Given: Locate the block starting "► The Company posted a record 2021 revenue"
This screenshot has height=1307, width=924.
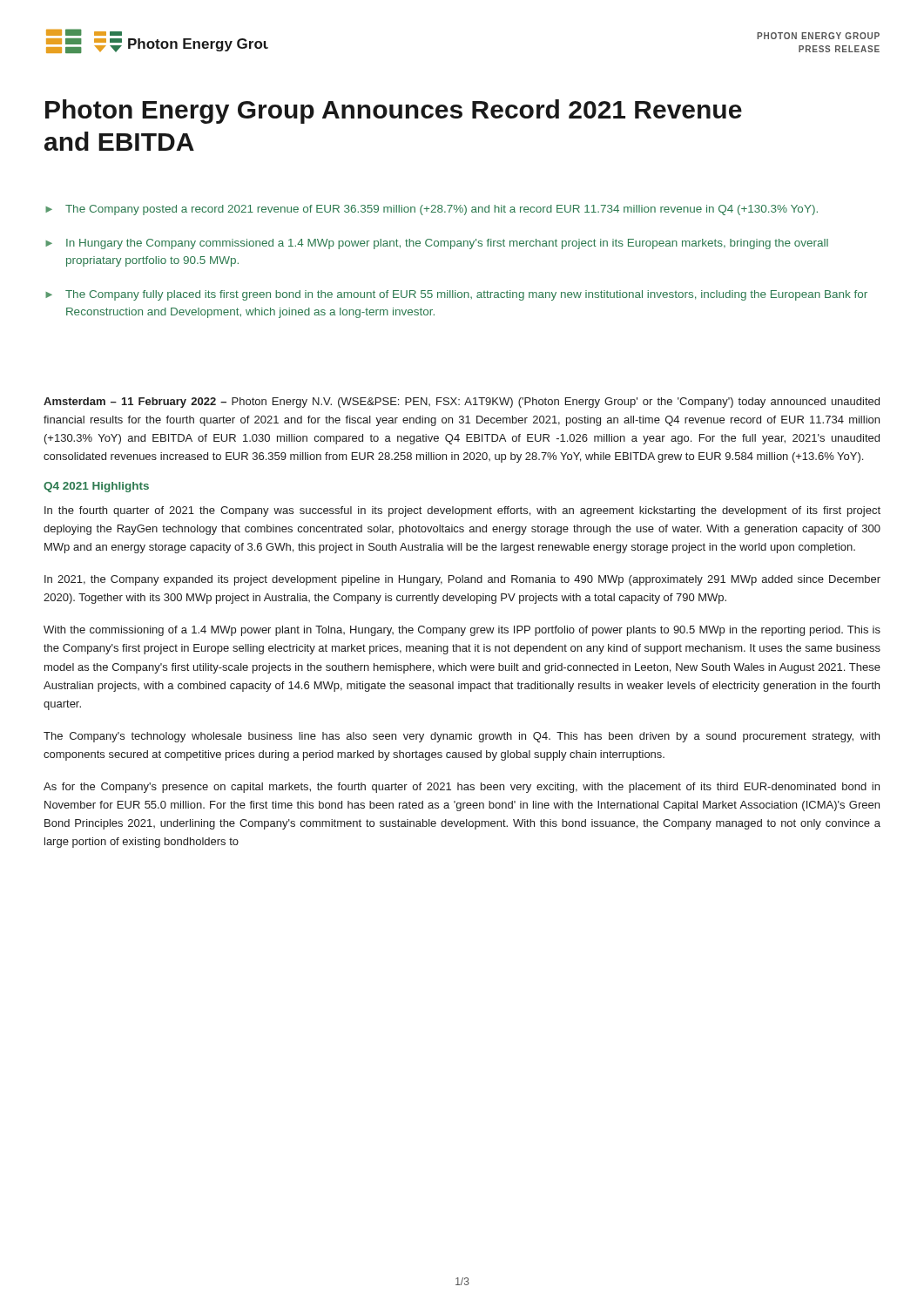Looking at the screenshot, I should (x=431, y=209).
